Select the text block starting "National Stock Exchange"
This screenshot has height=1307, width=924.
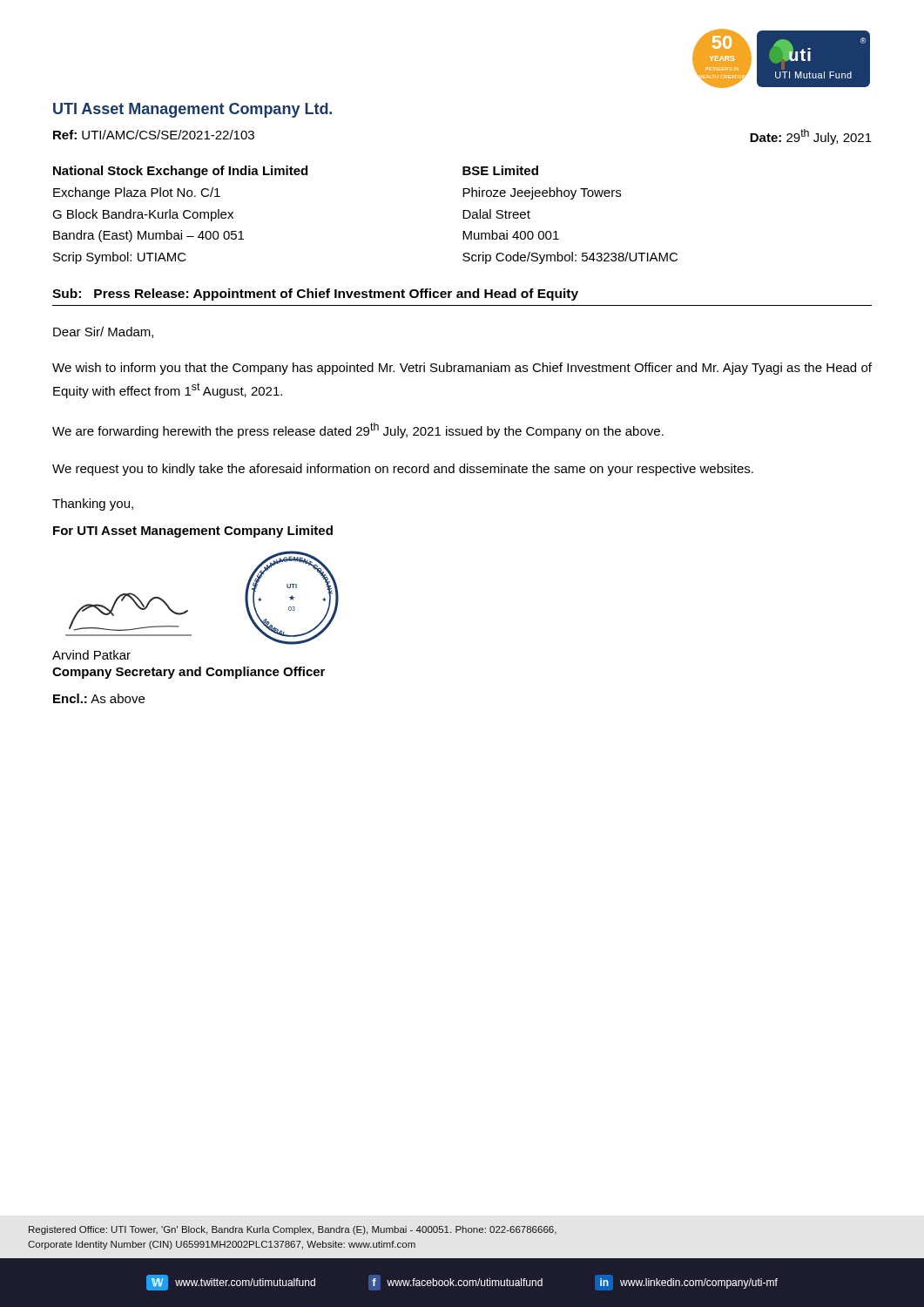coord(237,214)
